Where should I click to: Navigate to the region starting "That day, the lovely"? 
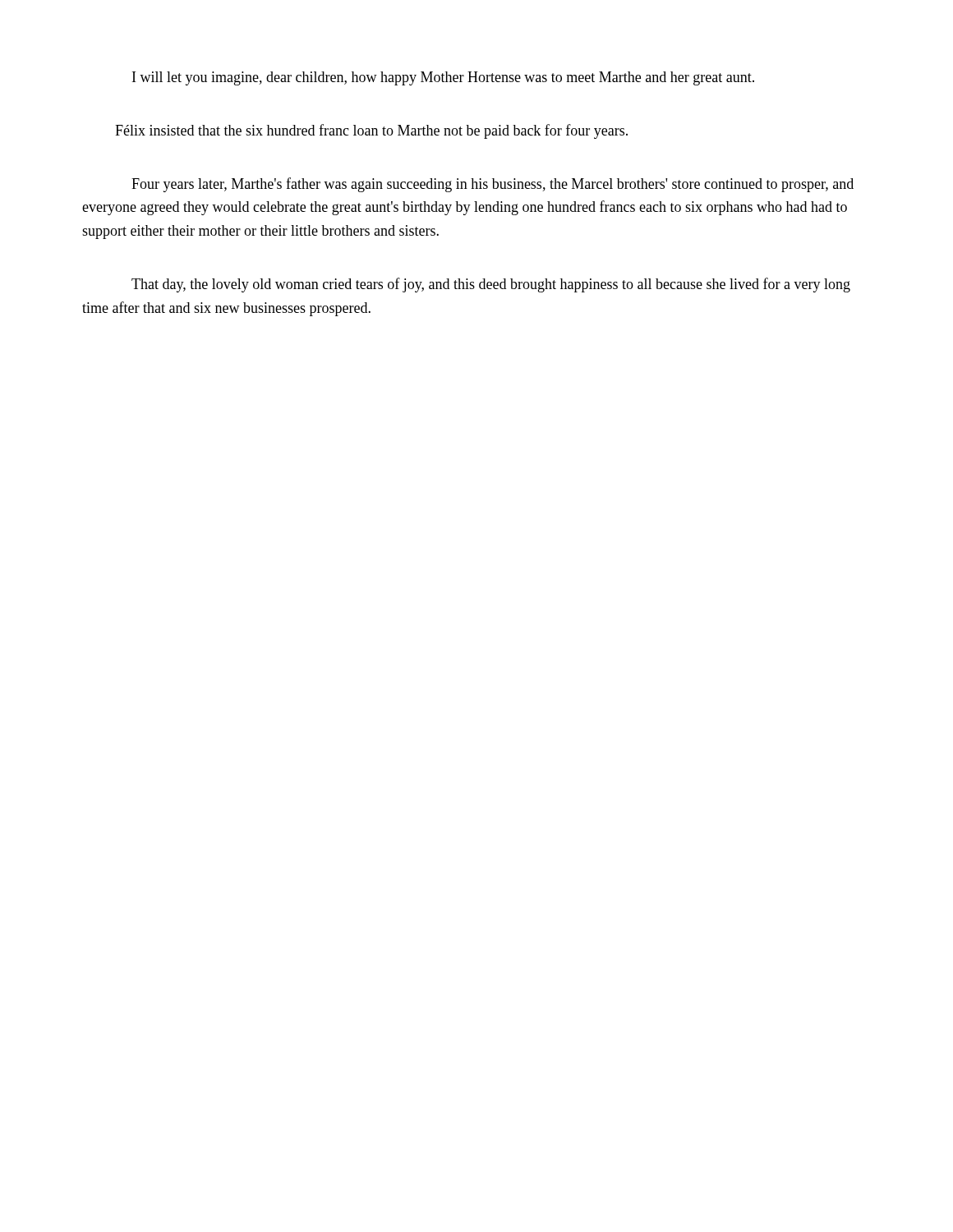[x=466, y=296]
